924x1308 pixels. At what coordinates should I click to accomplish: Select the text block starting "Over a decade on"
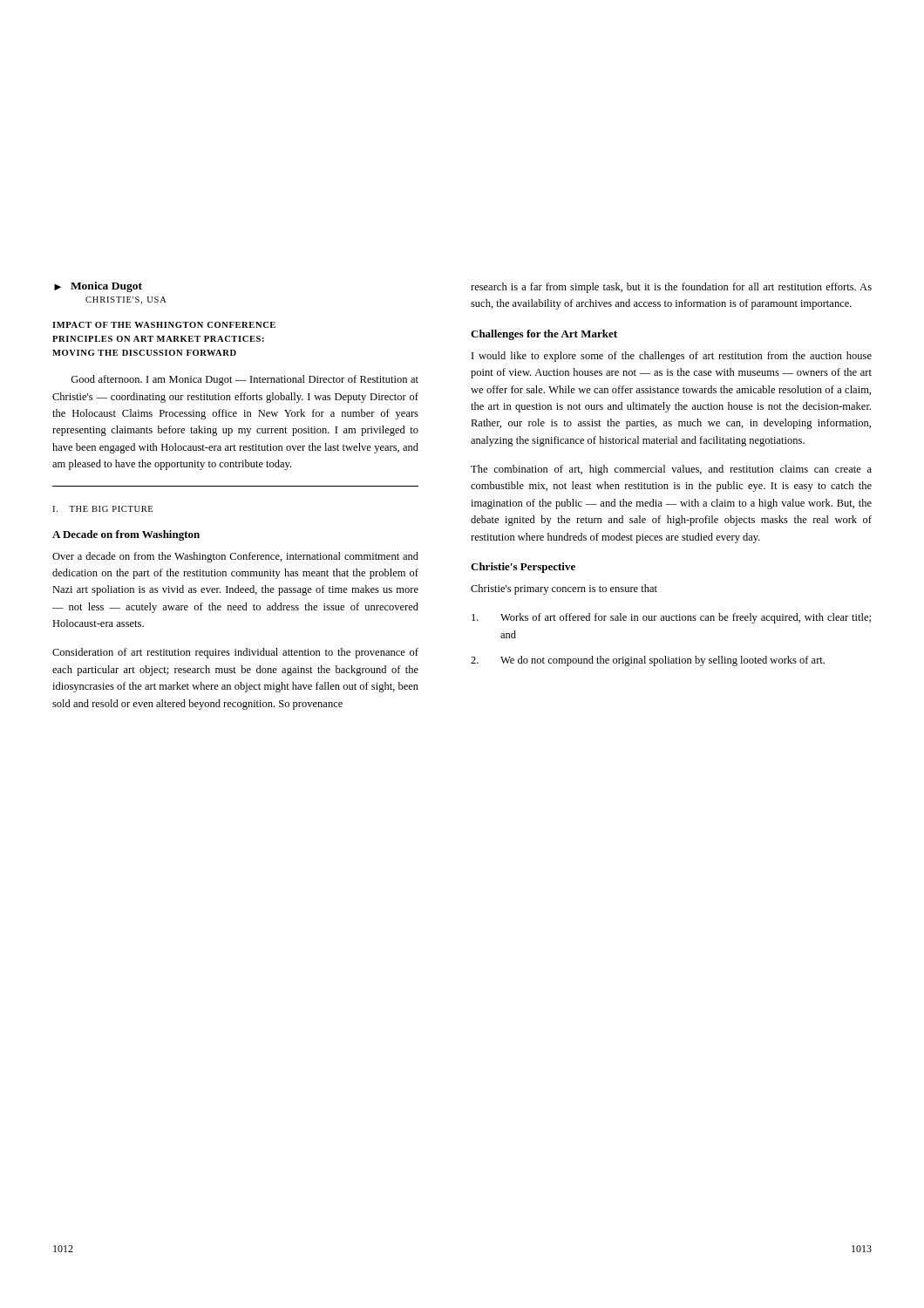(235, 590)
